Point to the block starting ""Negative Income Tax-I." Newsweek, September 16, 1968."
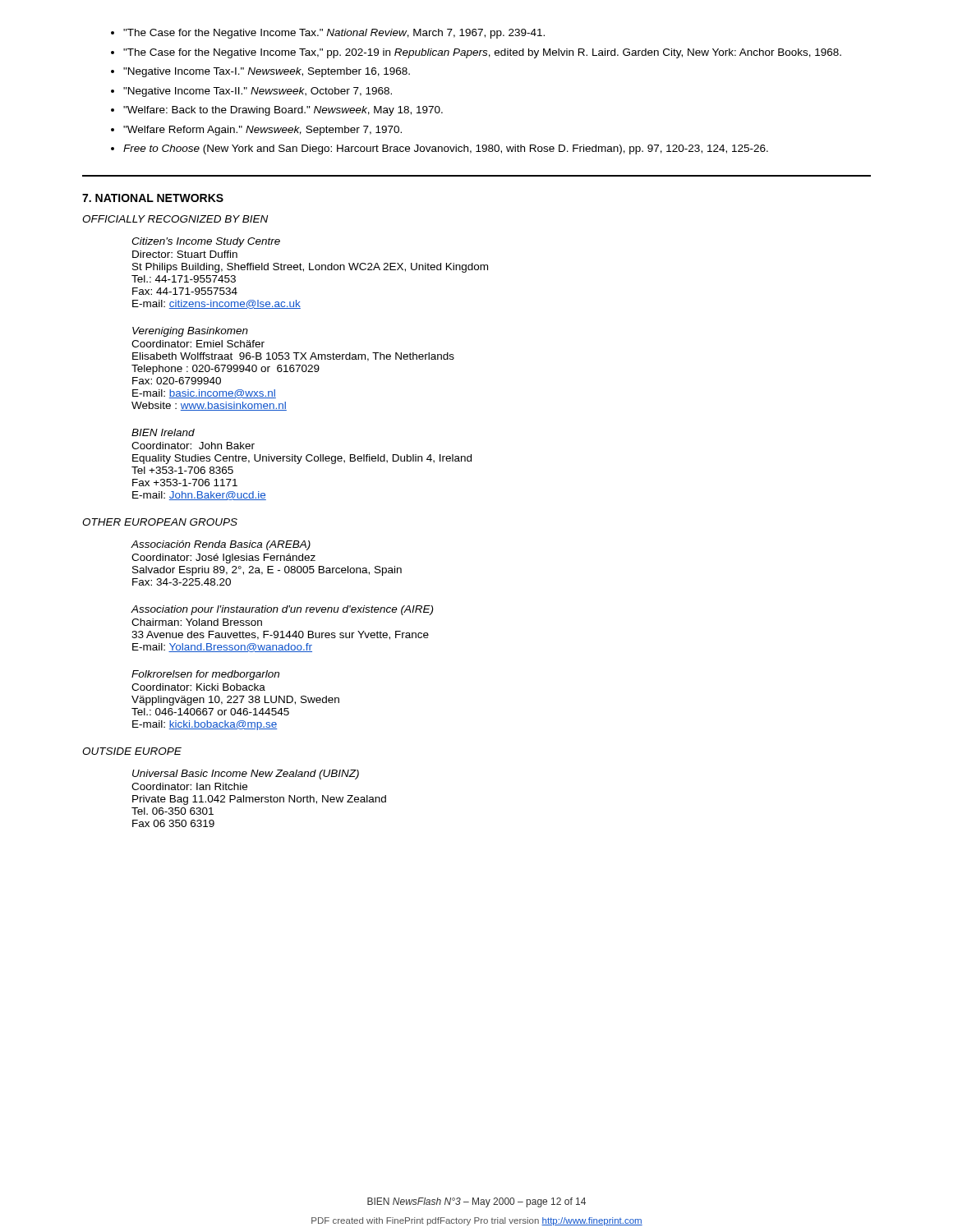Viewport: 953px width, 1232px height. (x=267, y=71)
